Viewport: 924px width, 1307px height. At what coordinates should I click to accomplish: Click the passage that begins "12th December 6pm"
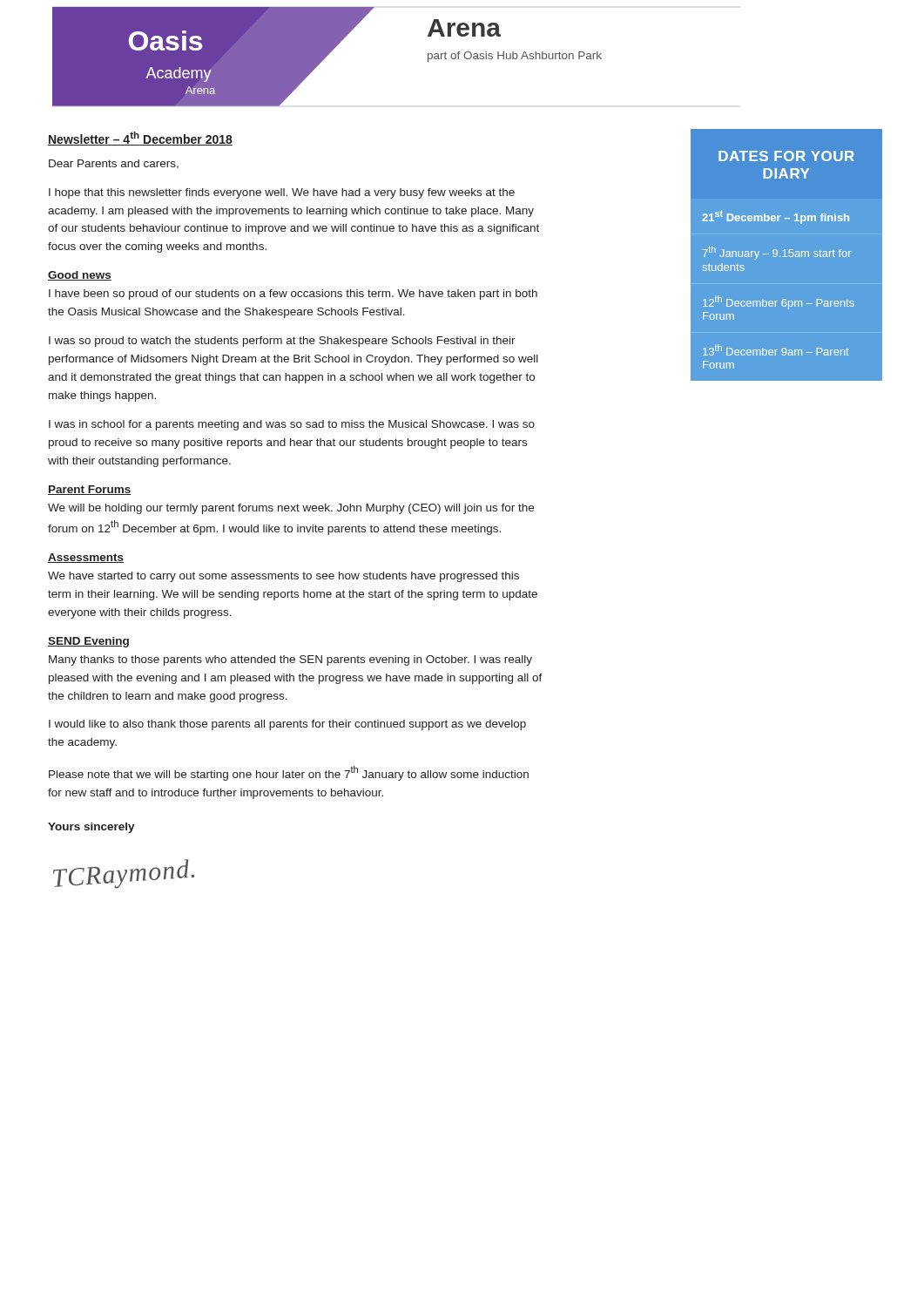tap(778, 308)
